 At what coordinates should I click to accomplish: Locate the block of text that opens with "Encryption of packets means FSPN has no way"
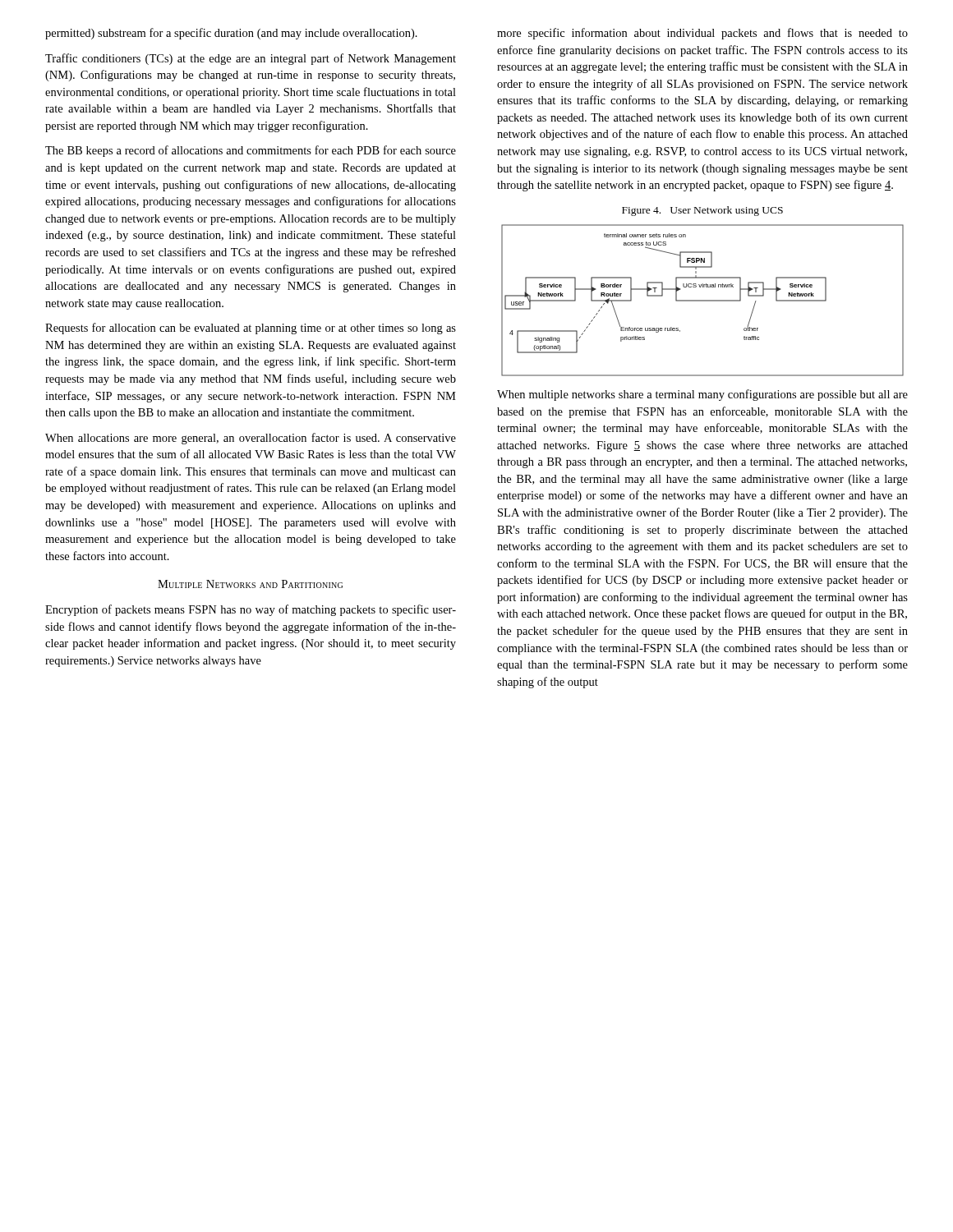[x=251, y=635]
